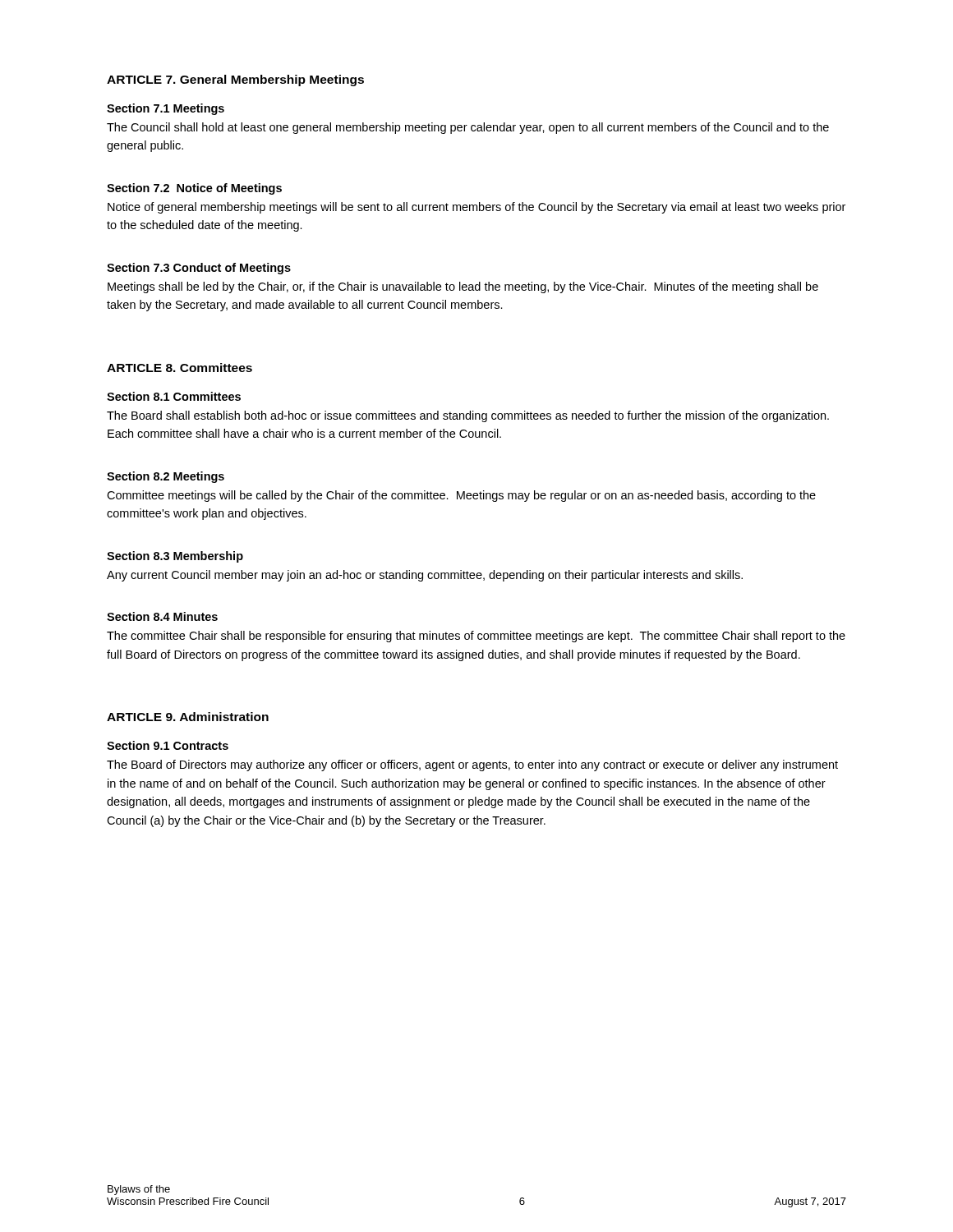Find the block on this page that starts "Committee meetings will be called"
The image size is (953, 1232).
click(461, 504)
